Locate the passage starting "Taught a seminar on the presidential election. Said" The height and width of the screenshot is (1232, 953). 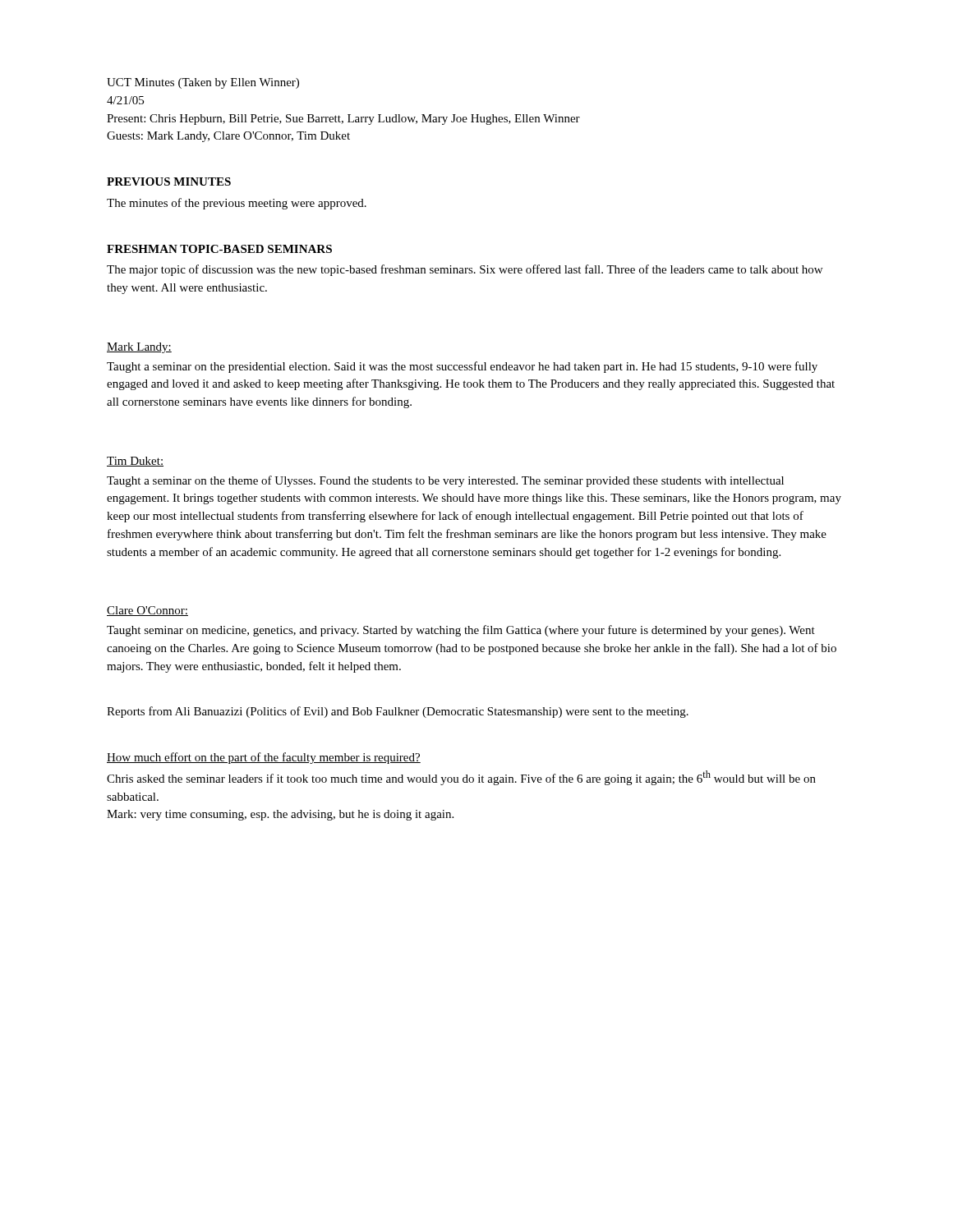click(471, 384)
